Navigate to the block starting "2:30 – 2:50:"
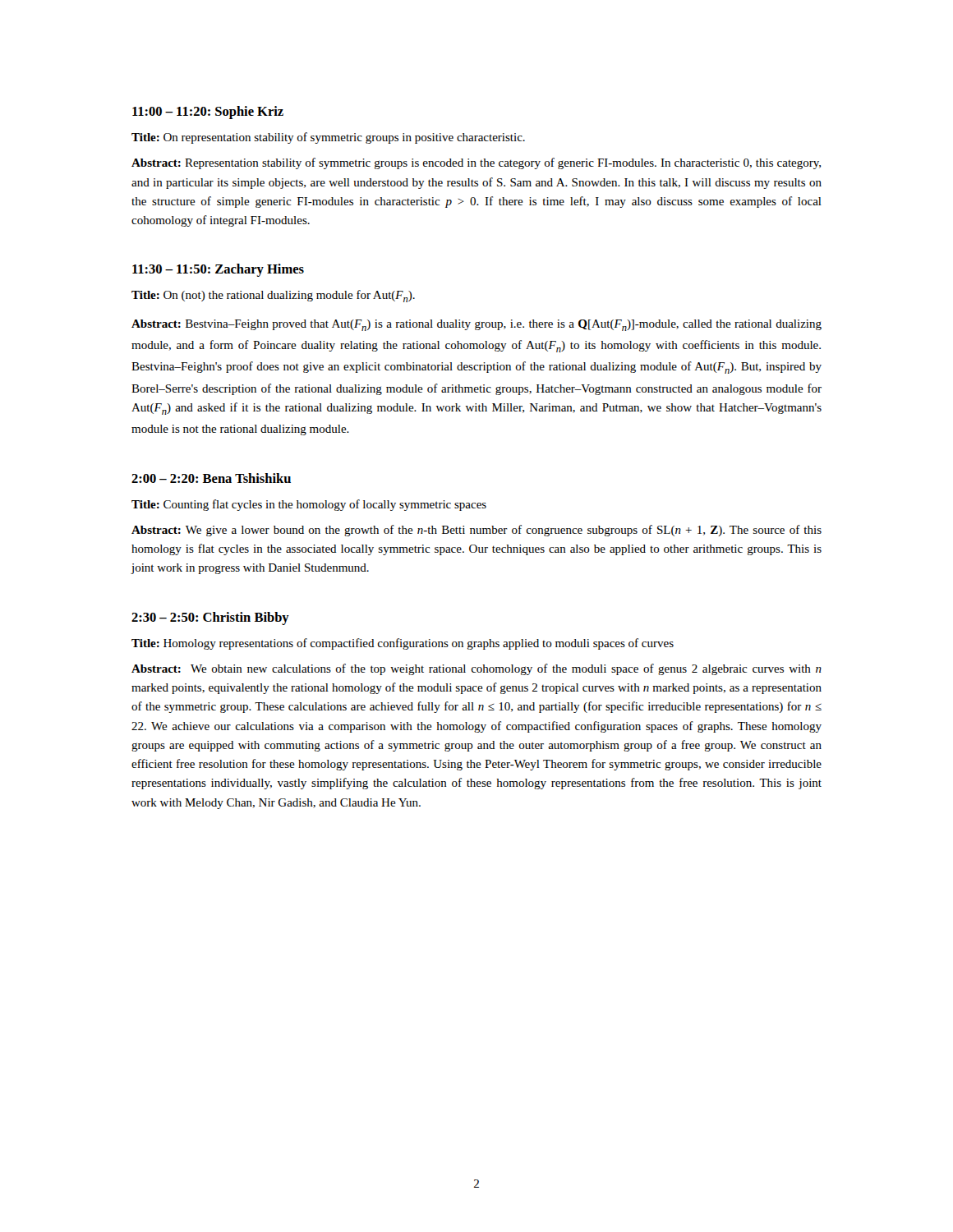This screenshot has width=953, height=1232. (x=210, y=617)
